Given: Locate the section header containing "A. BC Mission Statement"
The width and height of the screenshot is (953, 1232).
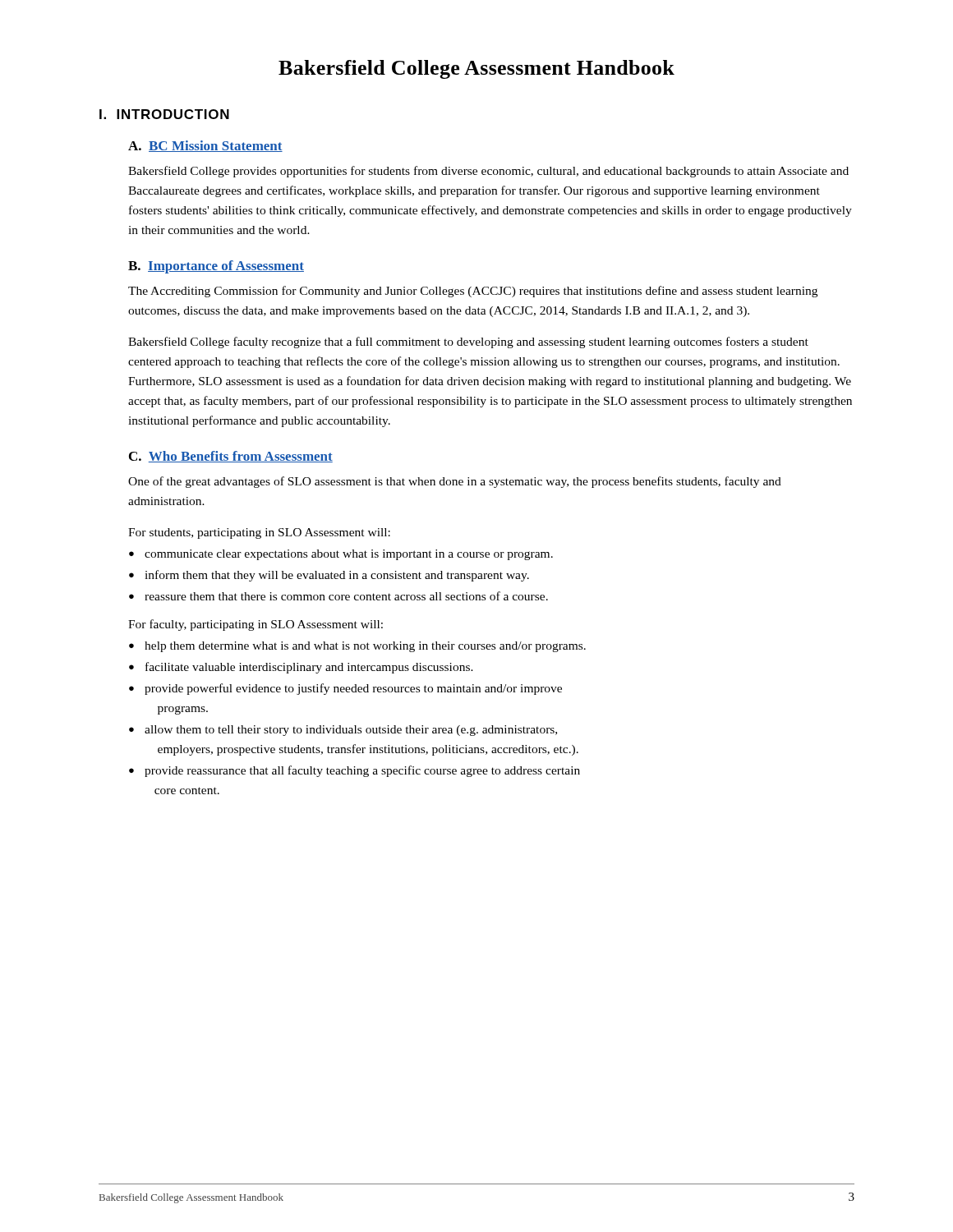Looking at the screenshot, I should (205, 146).
